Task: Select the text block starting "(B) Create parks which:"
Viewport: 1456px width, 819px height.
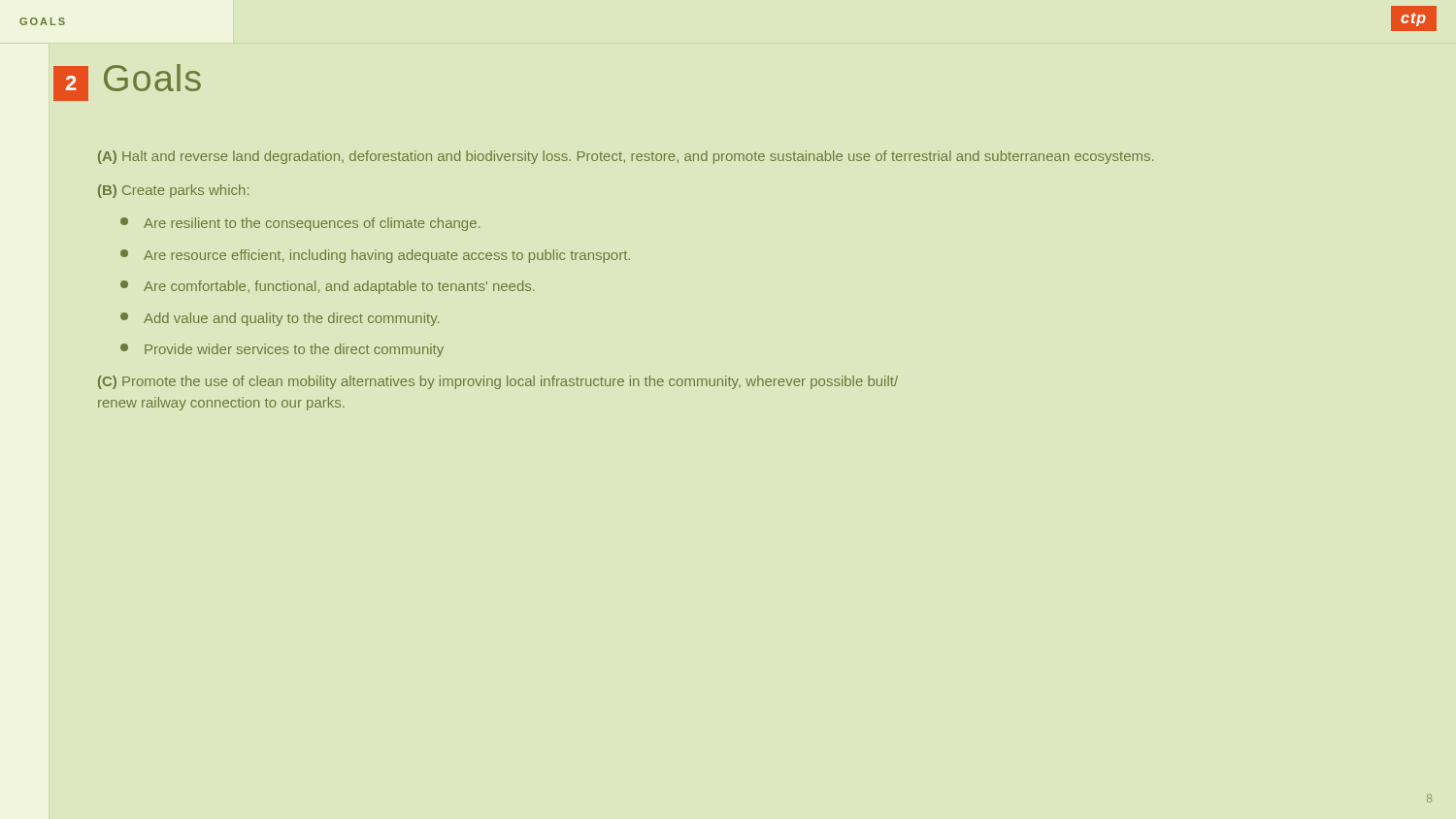Action: (174, 189)
